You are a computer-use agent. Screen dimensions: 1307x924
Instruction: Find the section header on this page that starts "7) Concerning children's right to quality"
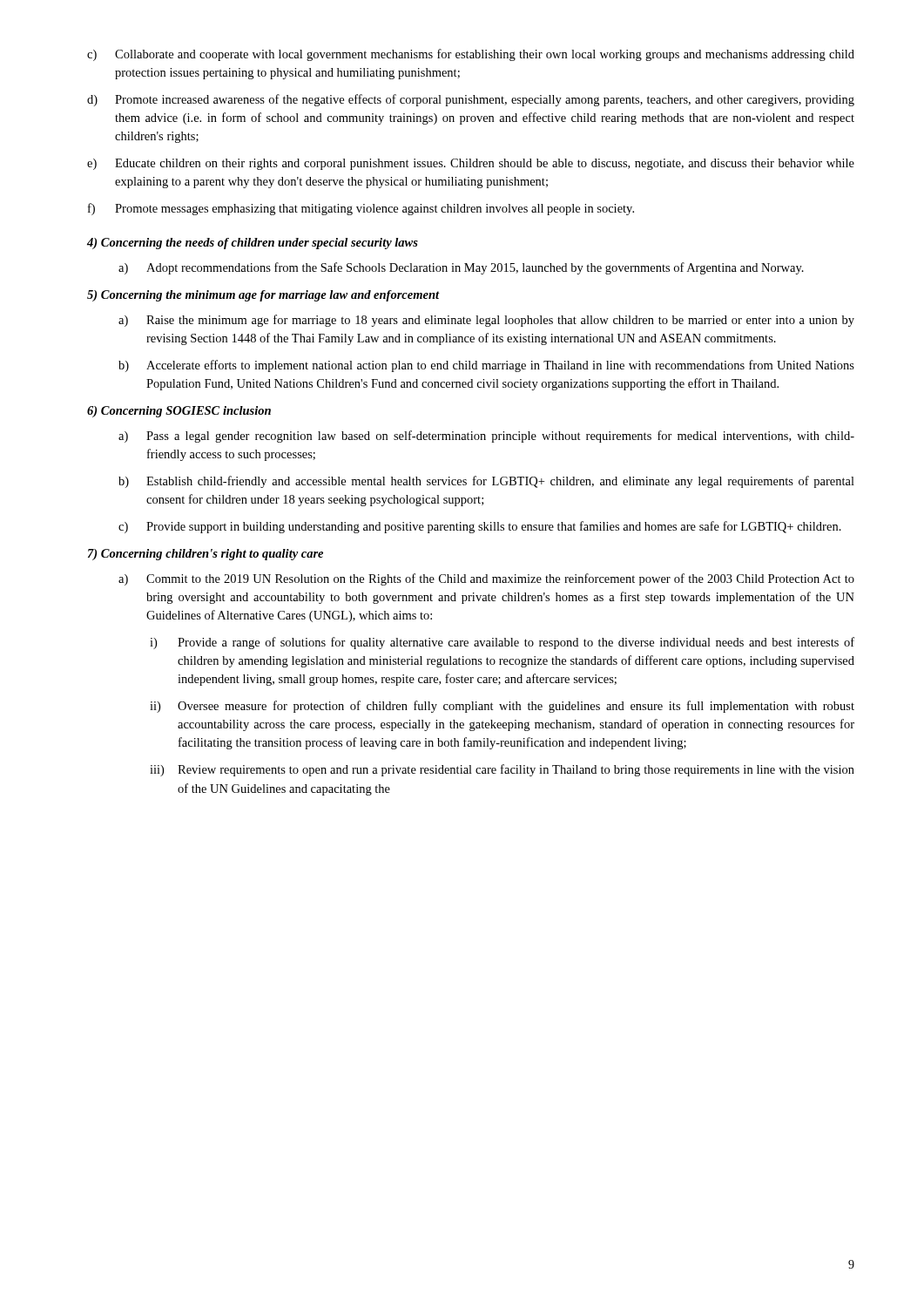(x=205, y=554)
